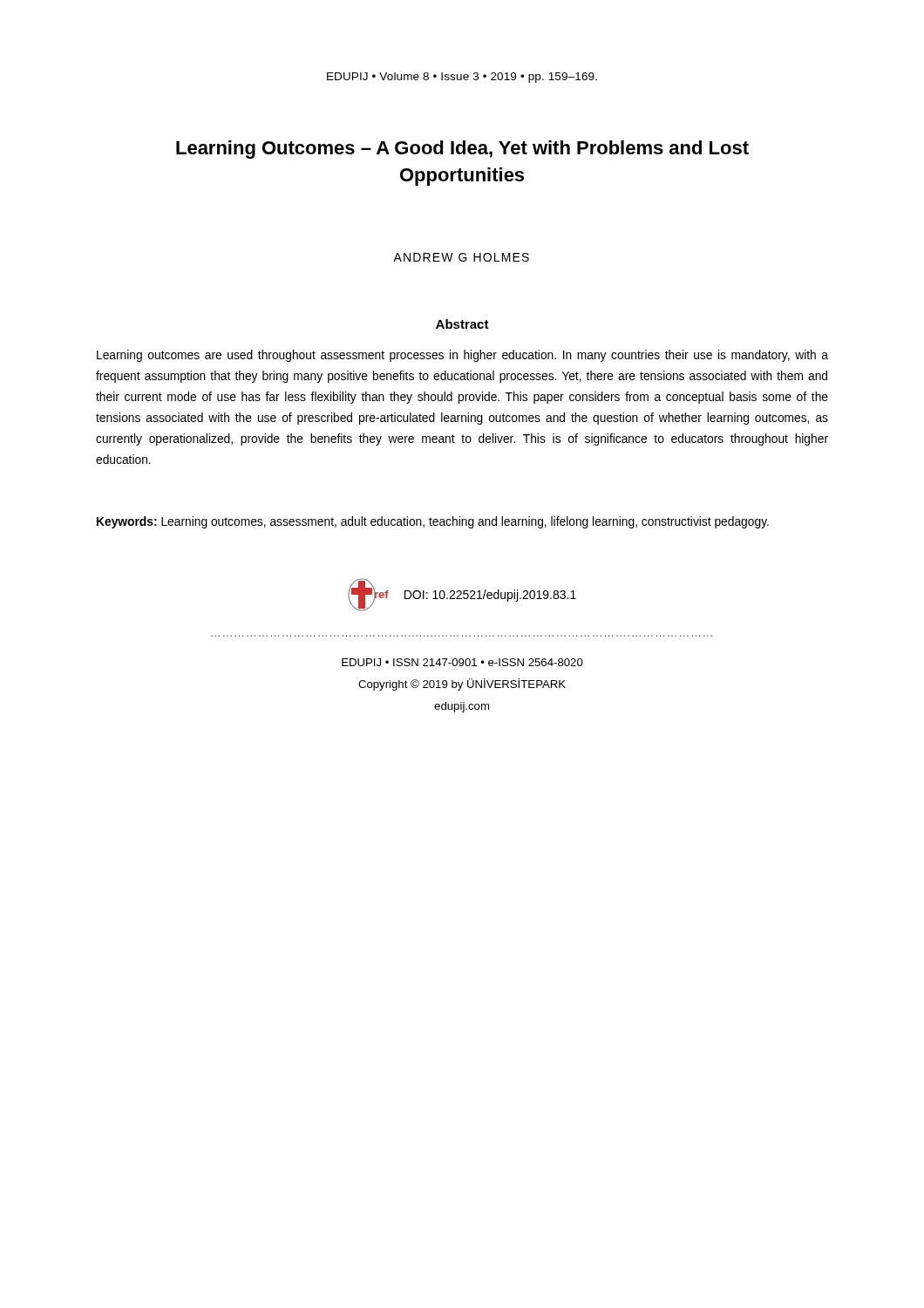Navigate to the region starting "Keywords: Learning outcomes,"

coord(433,522)
